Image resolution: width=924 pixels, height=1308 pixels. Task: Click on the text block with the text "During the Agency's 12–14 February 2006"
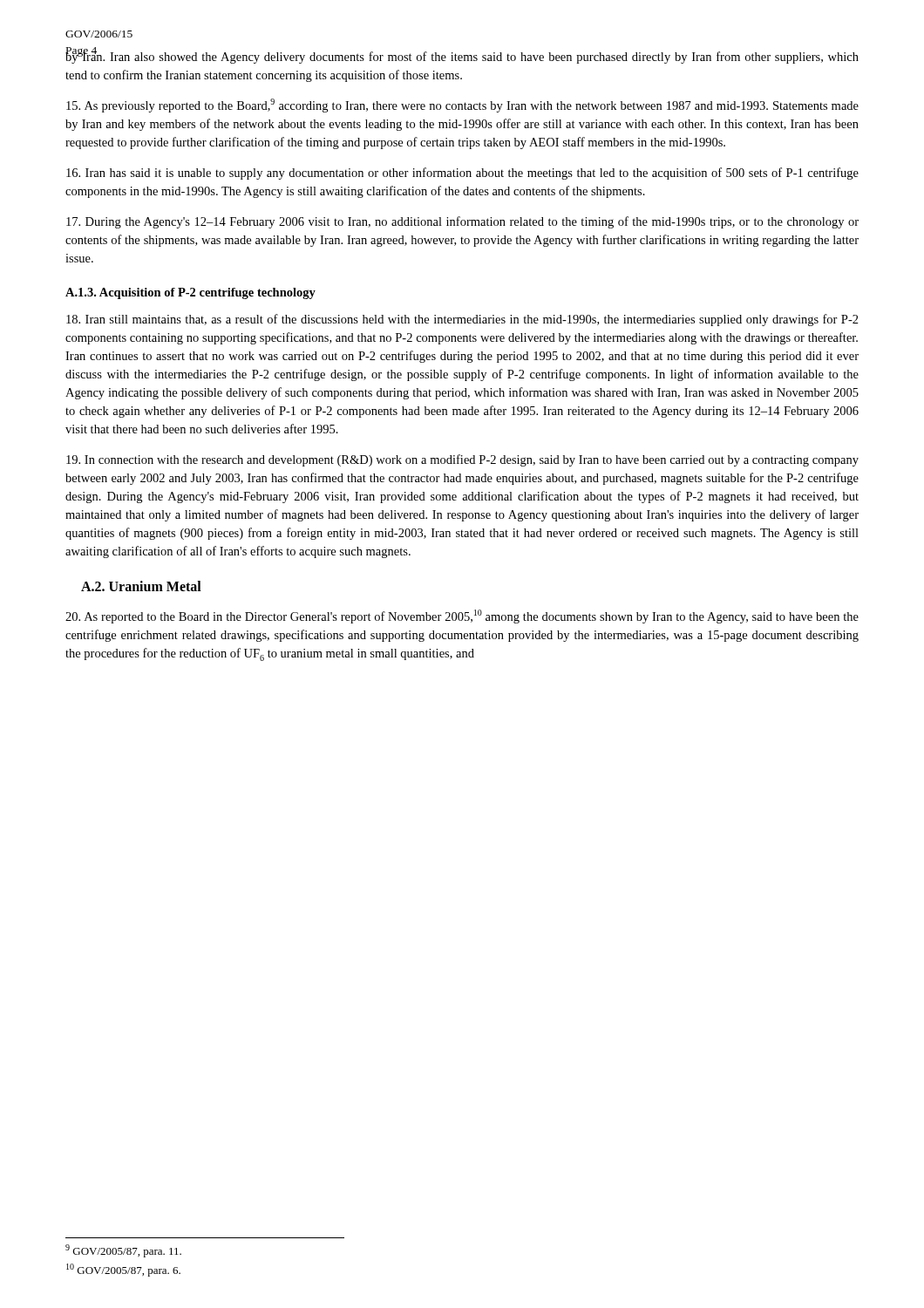click(462, 240)
